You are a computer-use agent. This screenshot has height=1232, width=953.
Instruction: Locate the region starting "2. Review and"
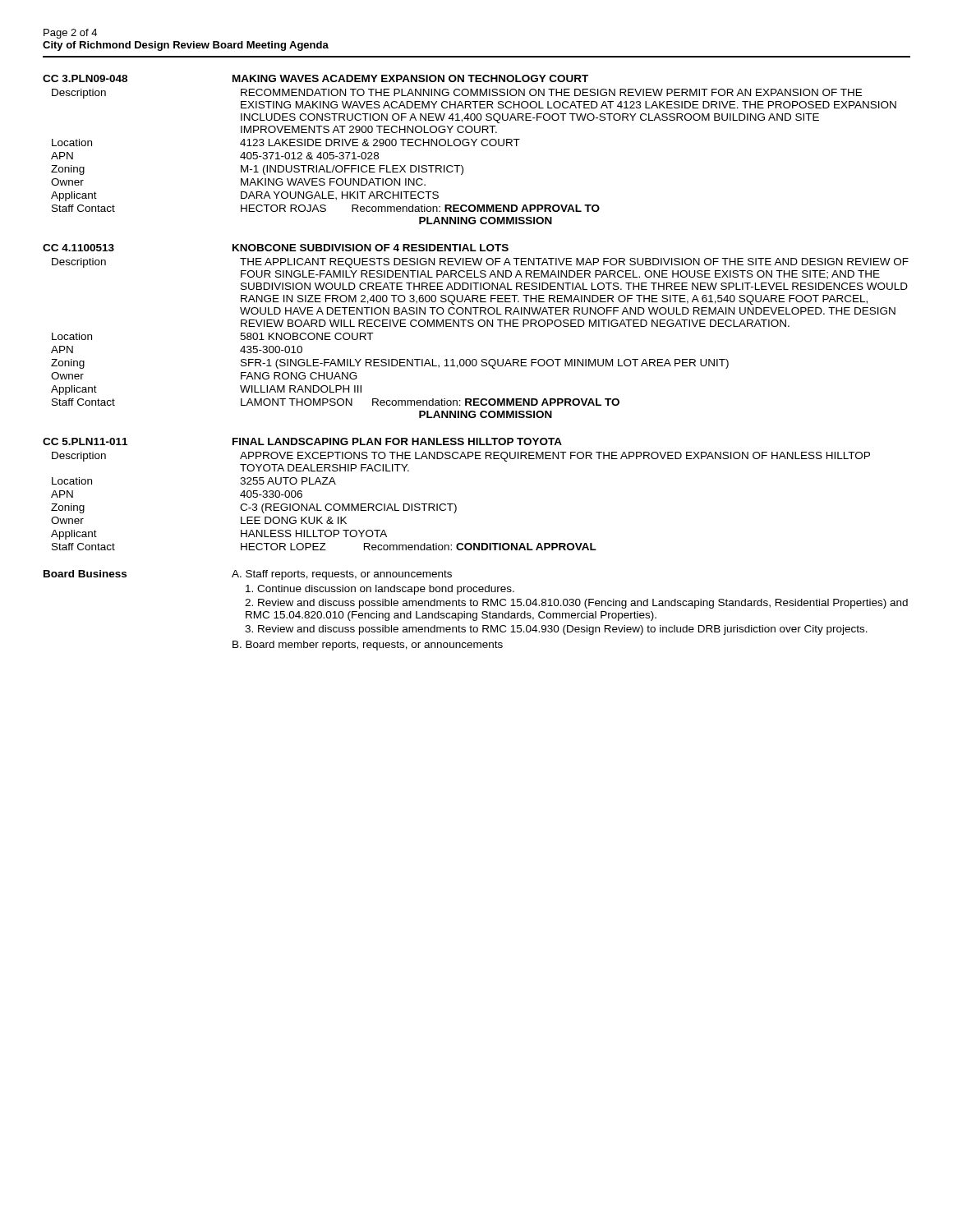(577, 609)
